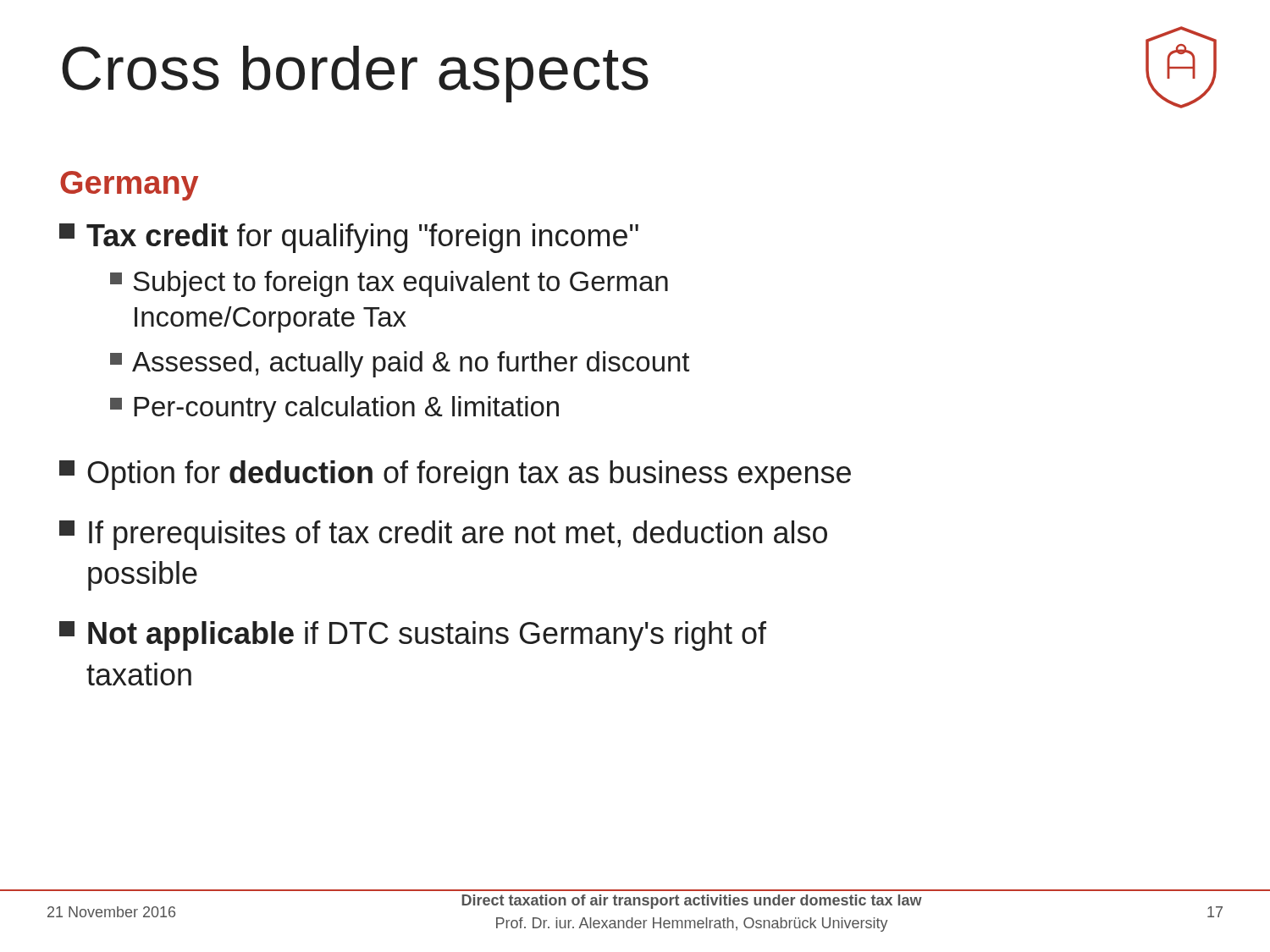Click the passage that begins "Assessed, actually paid & no"
1270x952 pixels.
click(660, 363)
